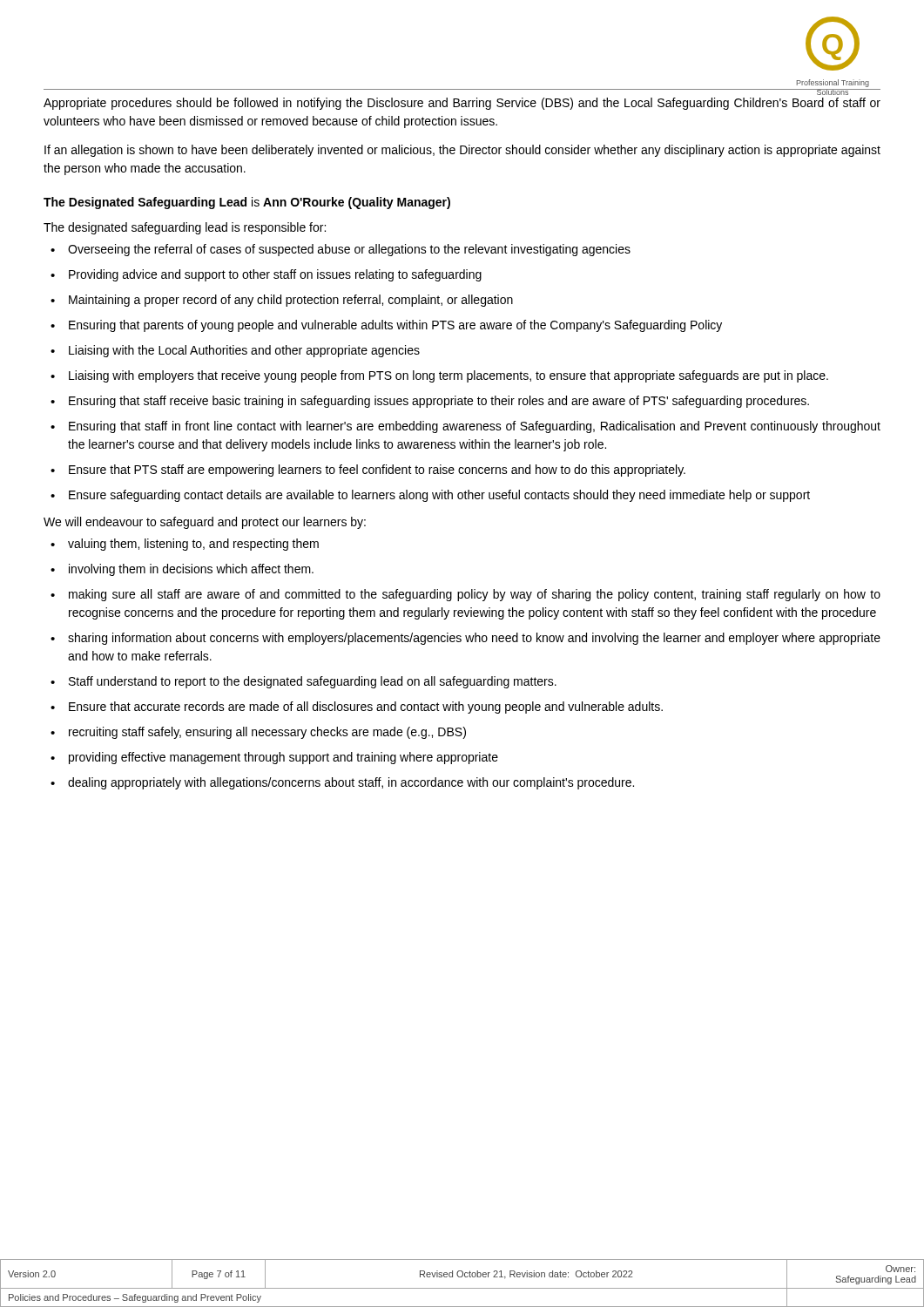Locate the list item that says "dealing appropriately with allegations/concerns about"
This screenshot has width=924, height=1307.
tap(352, 782)
